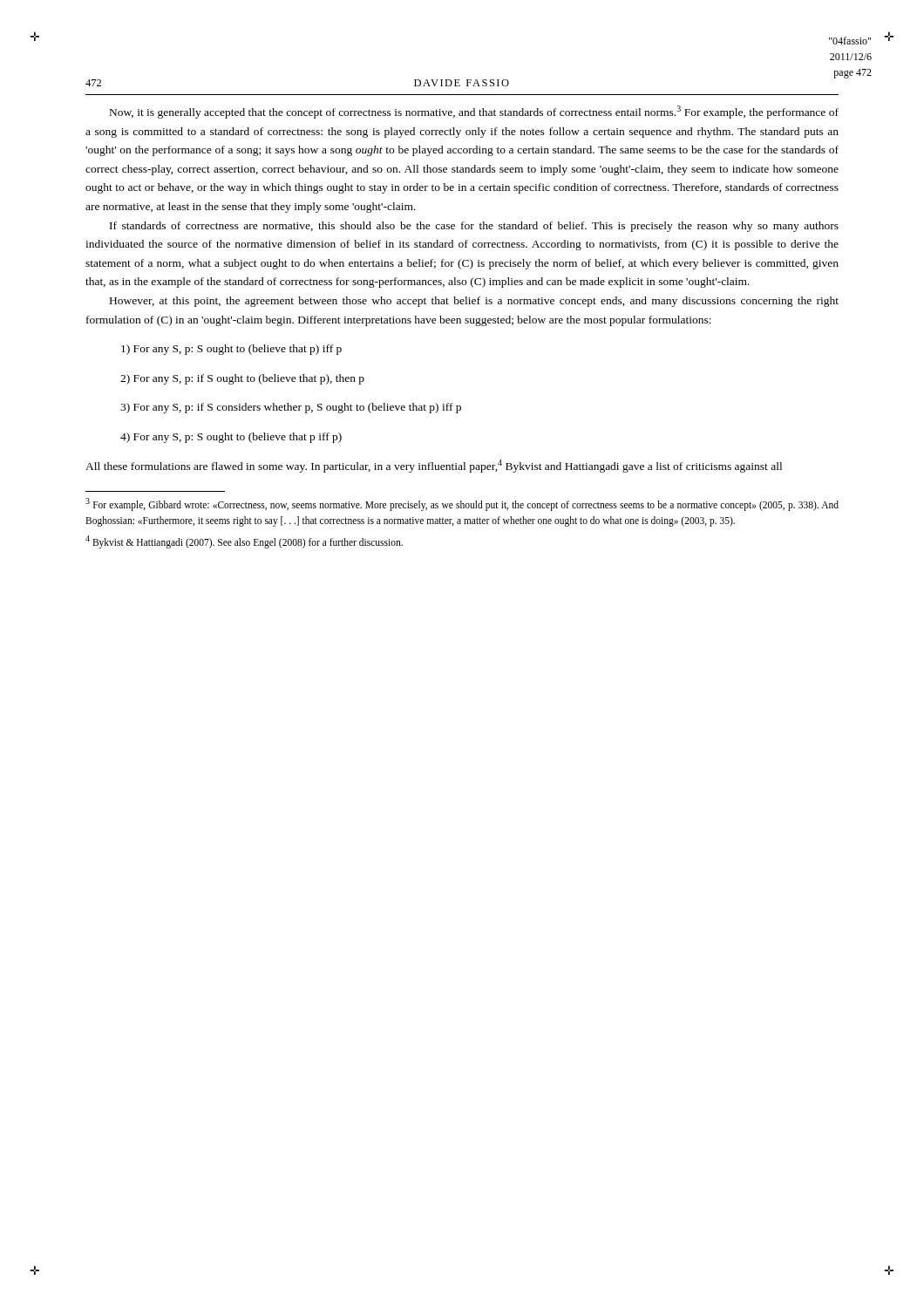Screen dimensions: 1308x924
Task: Click on the passage starting "3) For any"
Action: [291, 407]
